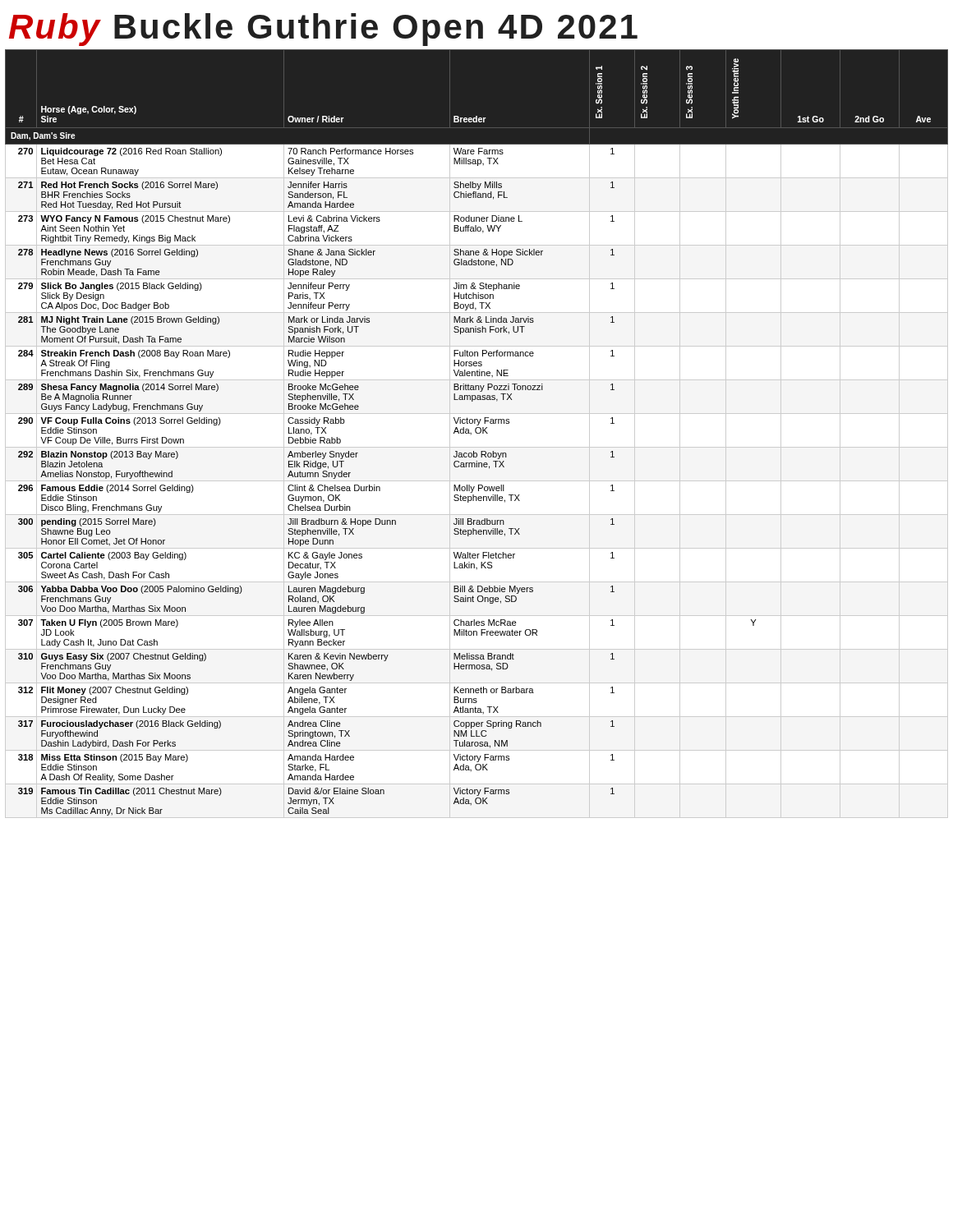Find the table that mentions "Owner / Rider"
Viewport: 953px width, 1232px height.
click(476, 434)
